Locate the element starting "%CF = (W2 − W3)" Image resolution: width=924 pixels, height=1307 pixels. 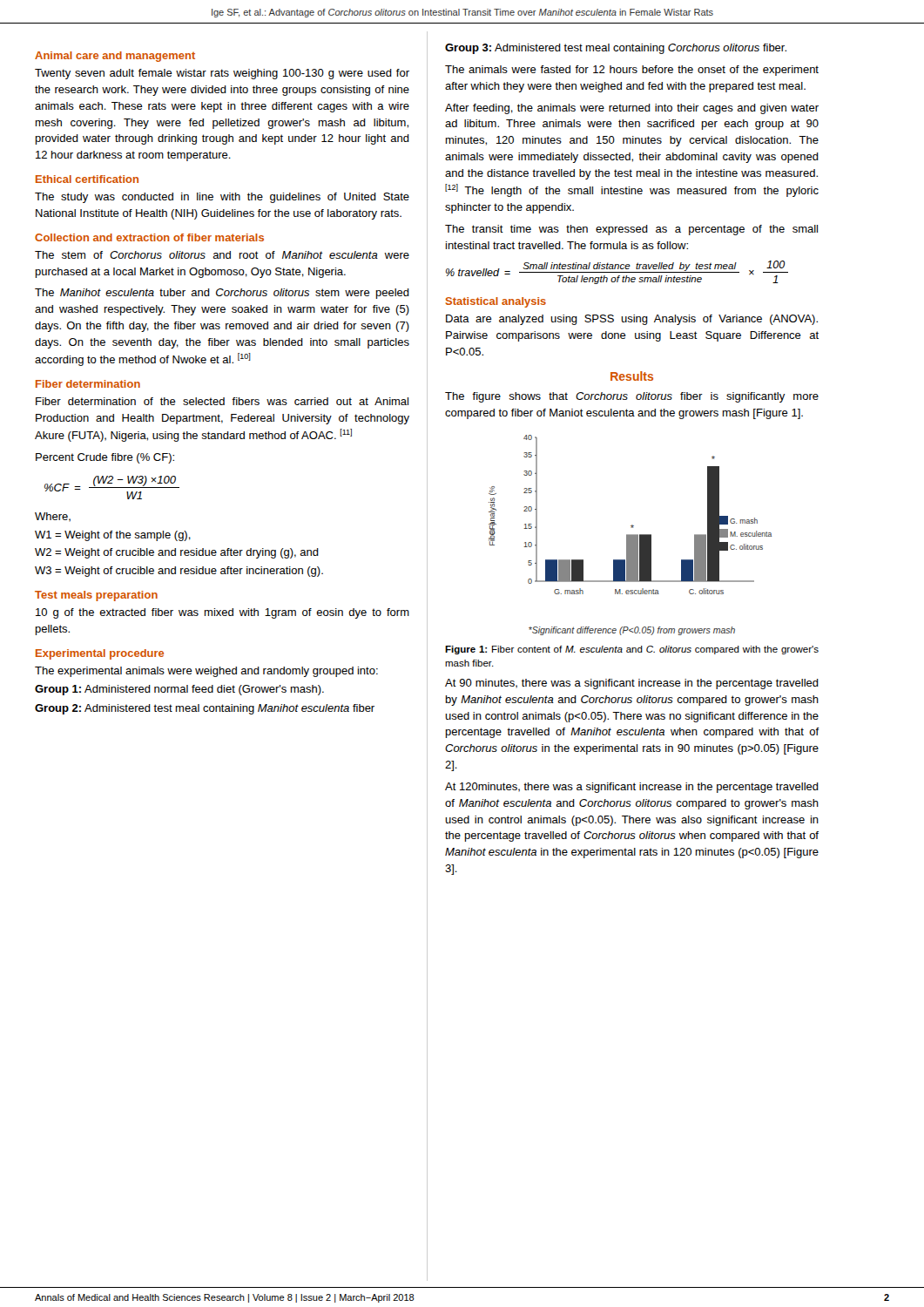[112, 488]
